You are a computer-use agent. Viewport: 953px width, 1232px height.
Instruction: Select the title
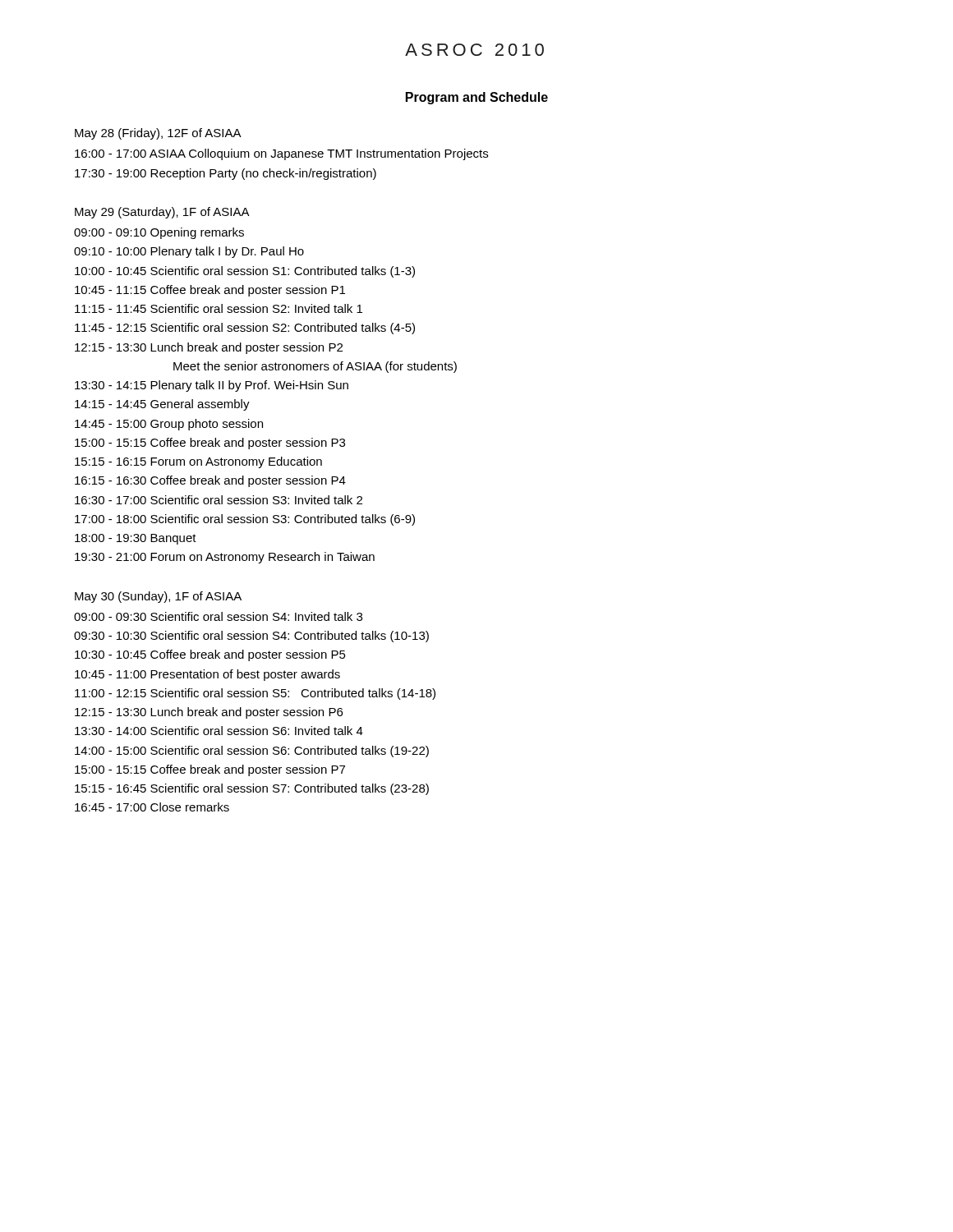[x=476, y=50]
